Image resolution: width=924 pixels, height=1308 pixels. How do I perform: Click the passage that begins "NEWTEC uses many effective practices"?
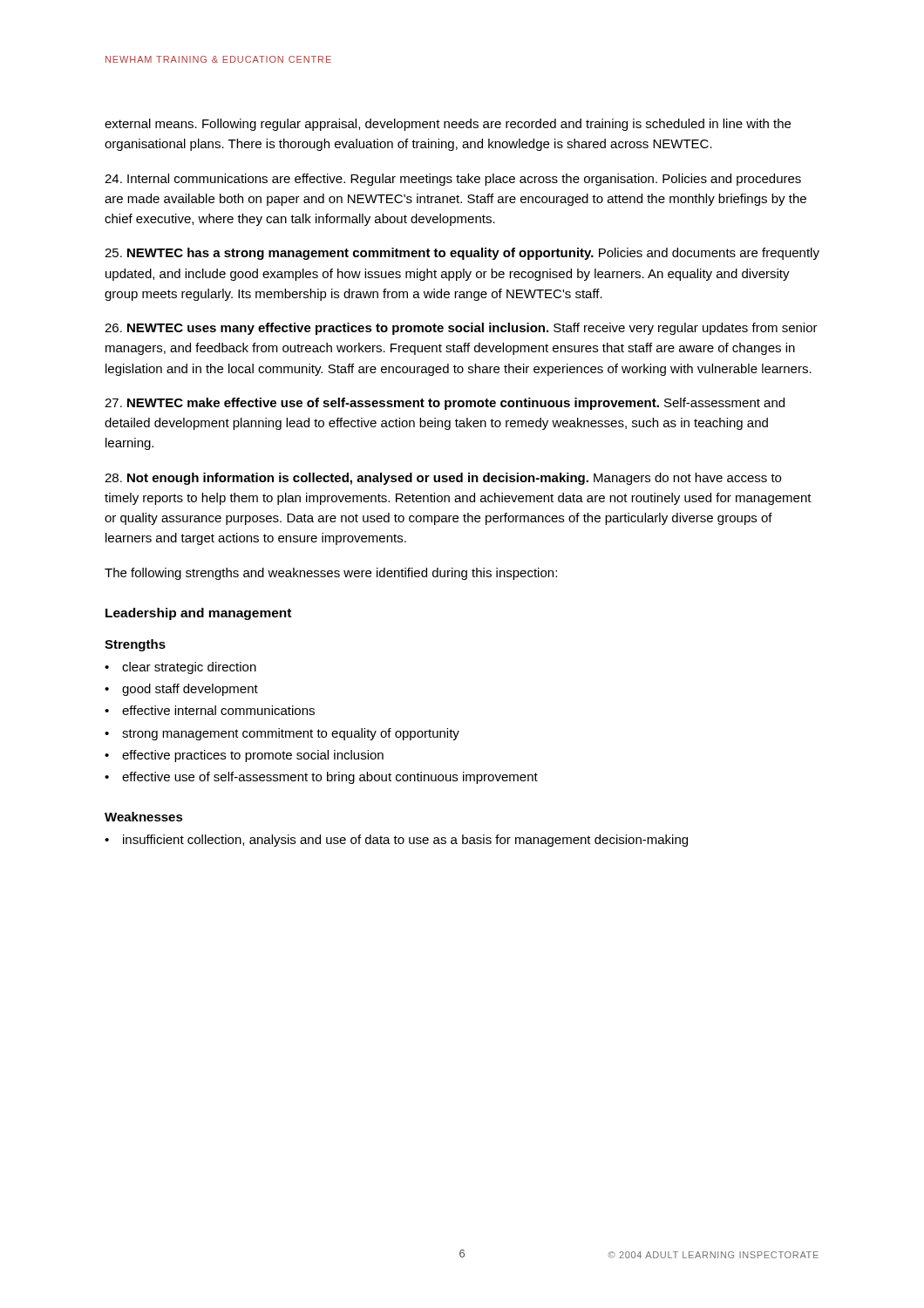click(x=461, y=348)
